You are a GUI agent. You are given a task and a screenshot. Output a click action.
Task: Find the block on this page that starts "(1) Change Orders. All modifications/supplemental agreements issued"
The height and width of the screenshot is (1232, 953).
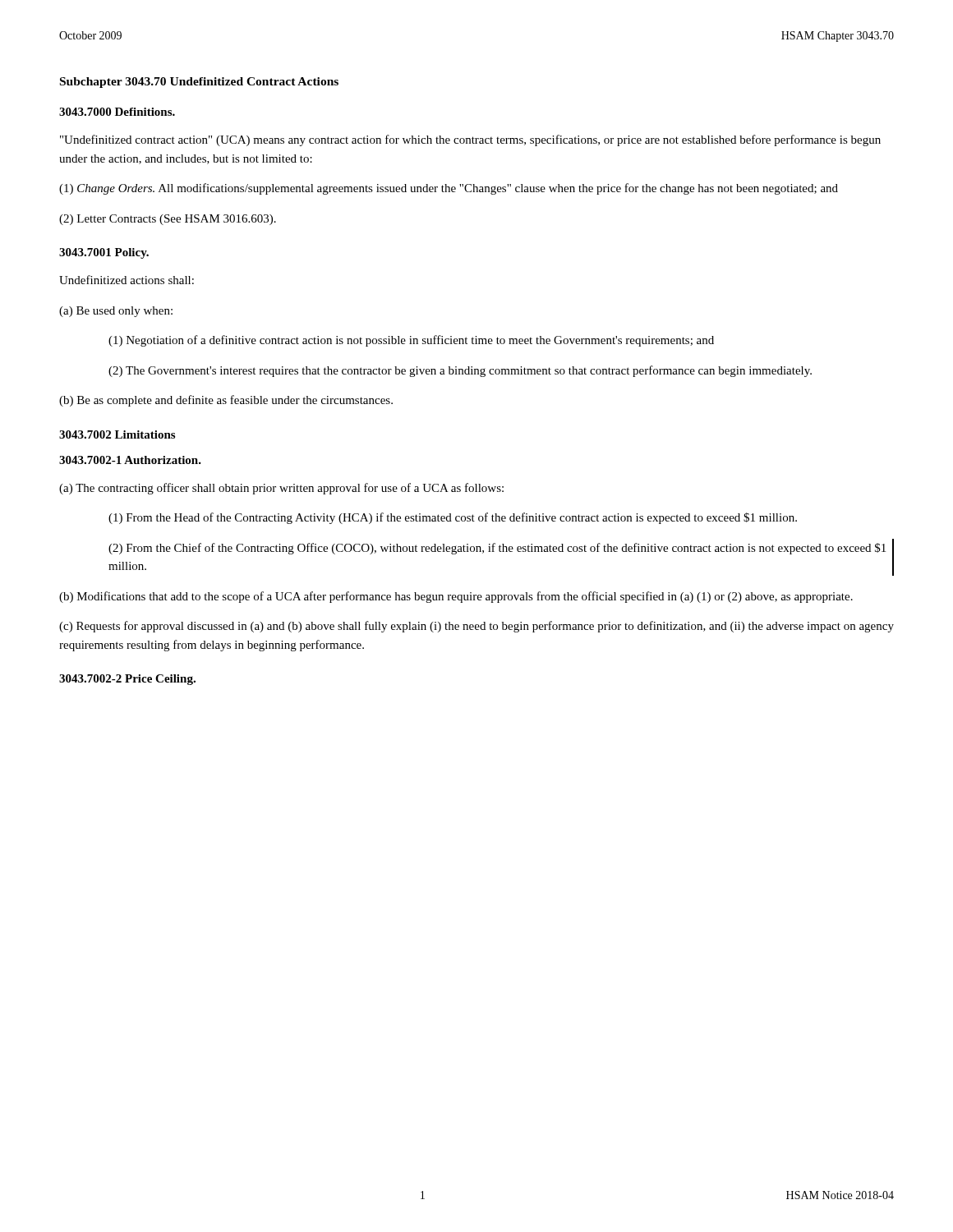449,188
